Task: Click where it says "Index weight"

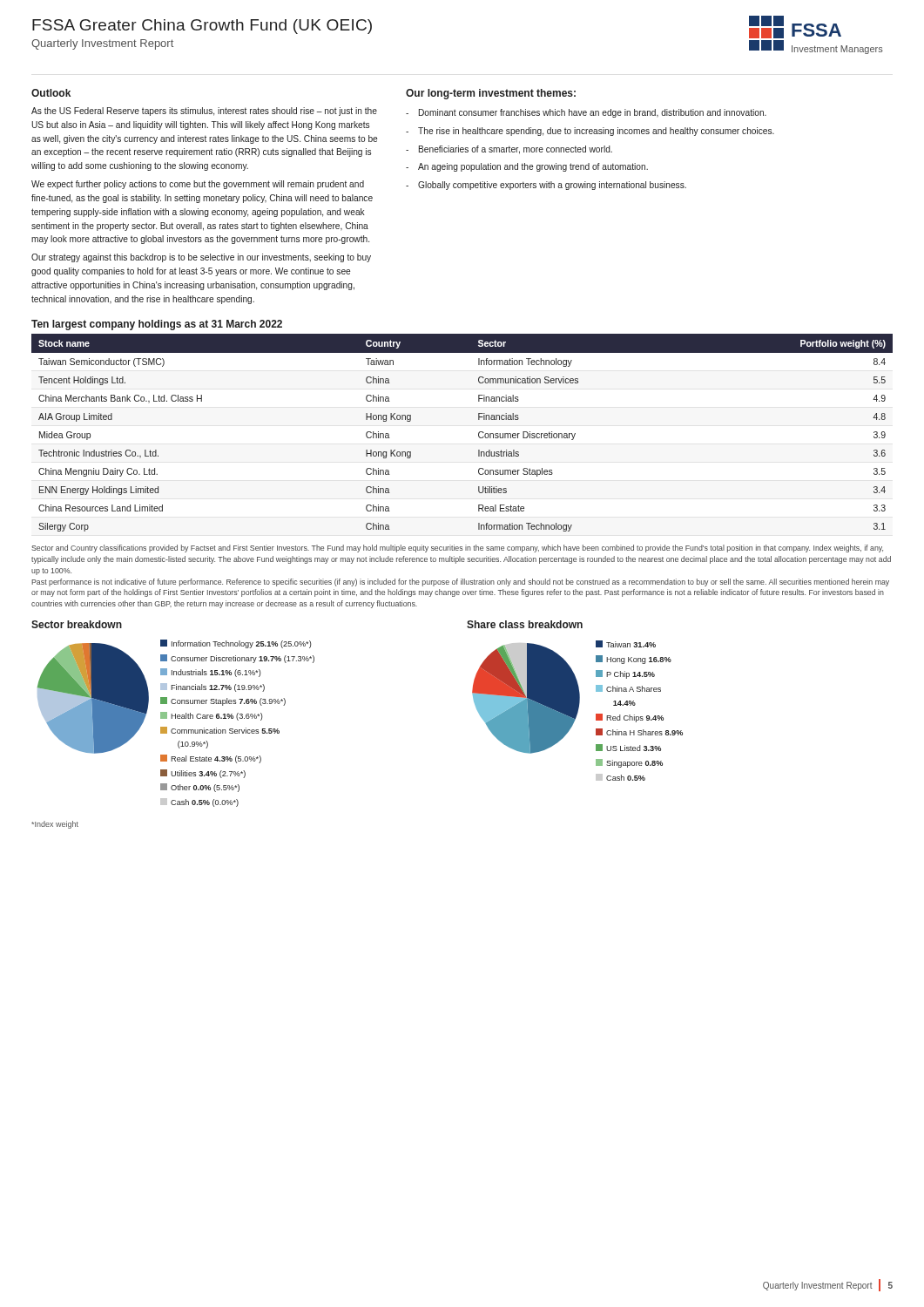Action: tap(55, 824)
